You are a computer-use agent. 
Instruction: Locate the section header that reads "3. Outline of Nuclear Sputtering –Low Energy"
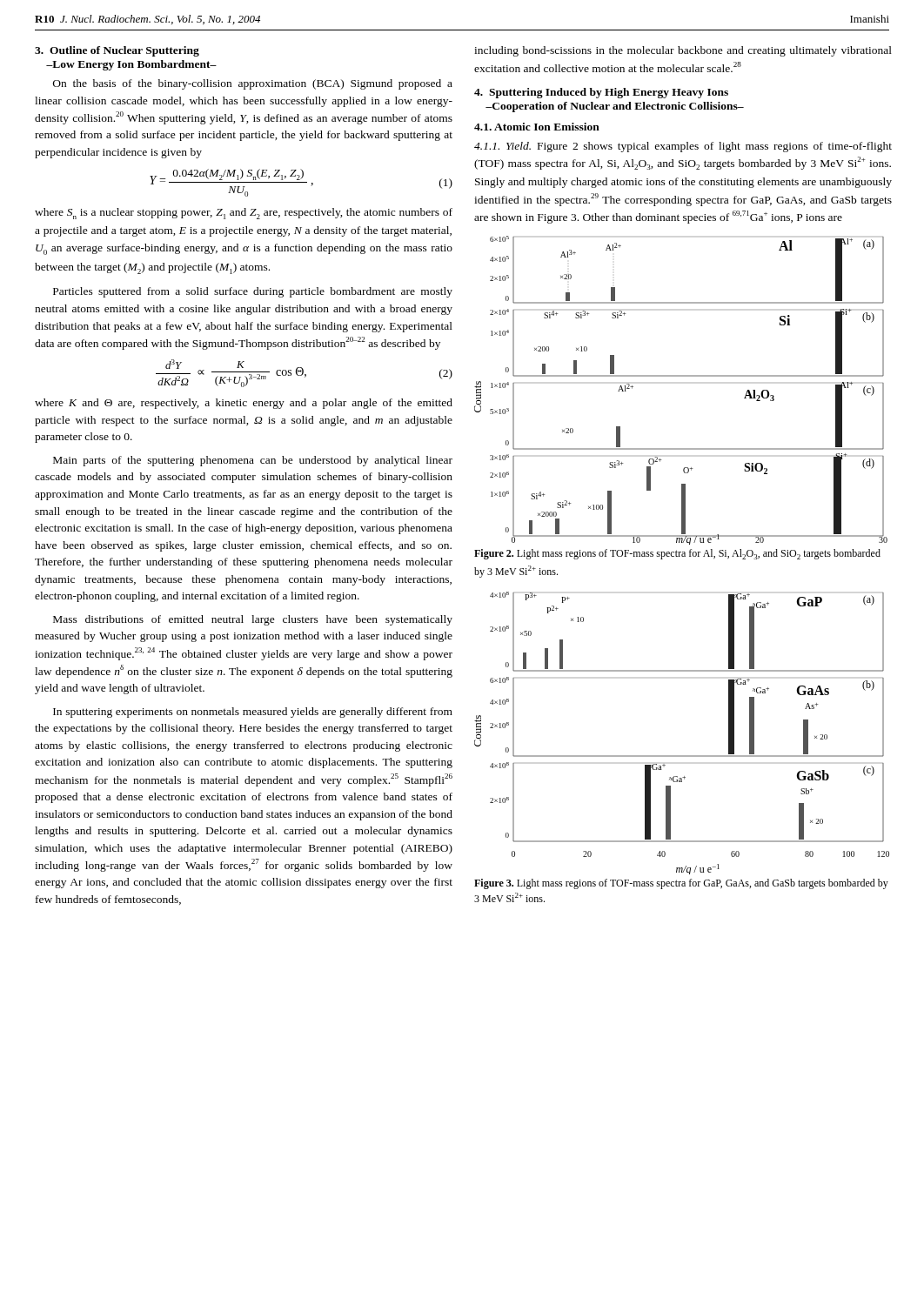(125, 57)
